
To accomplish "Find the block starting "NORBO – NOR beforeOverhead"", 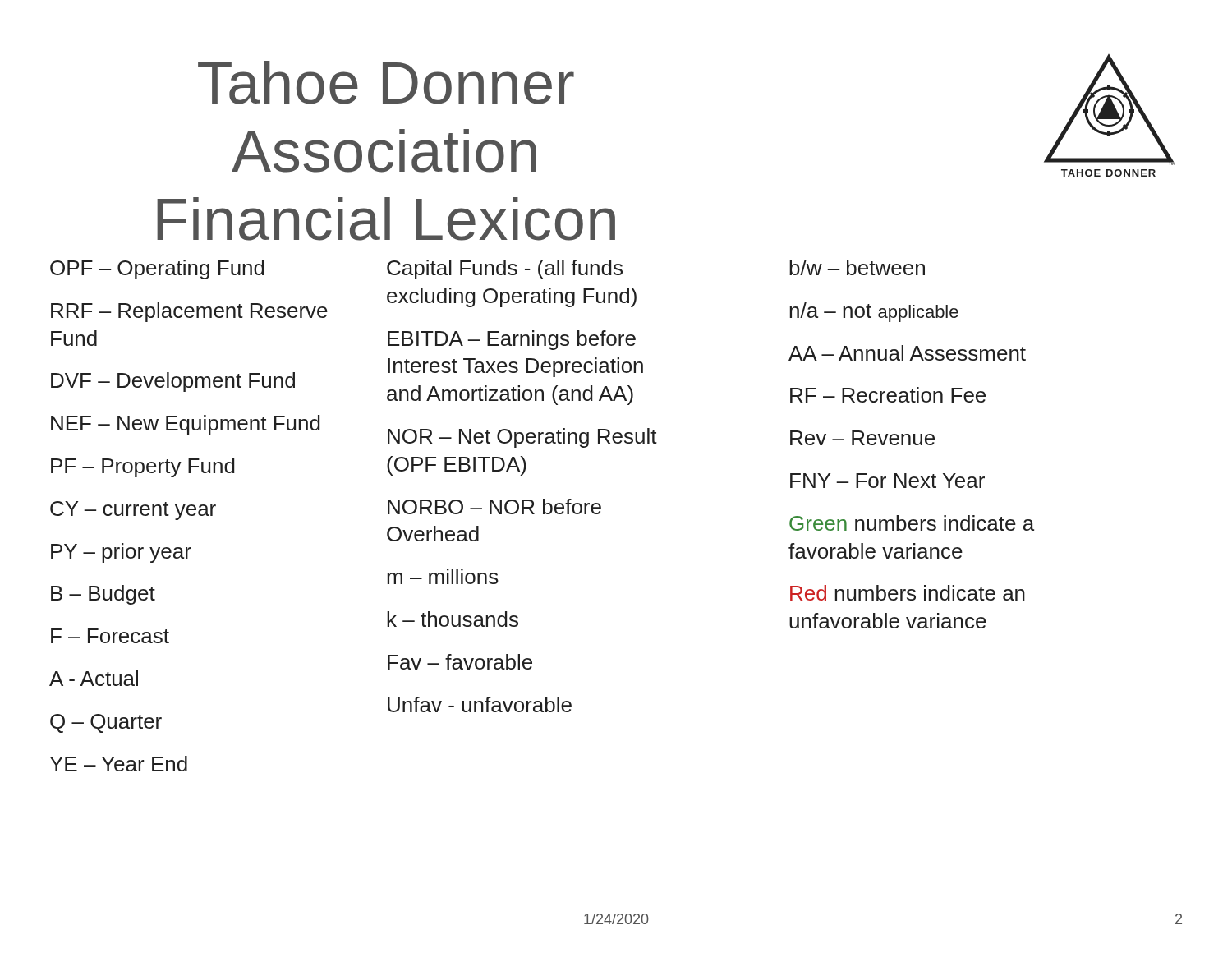I will [x=494, y=520].
